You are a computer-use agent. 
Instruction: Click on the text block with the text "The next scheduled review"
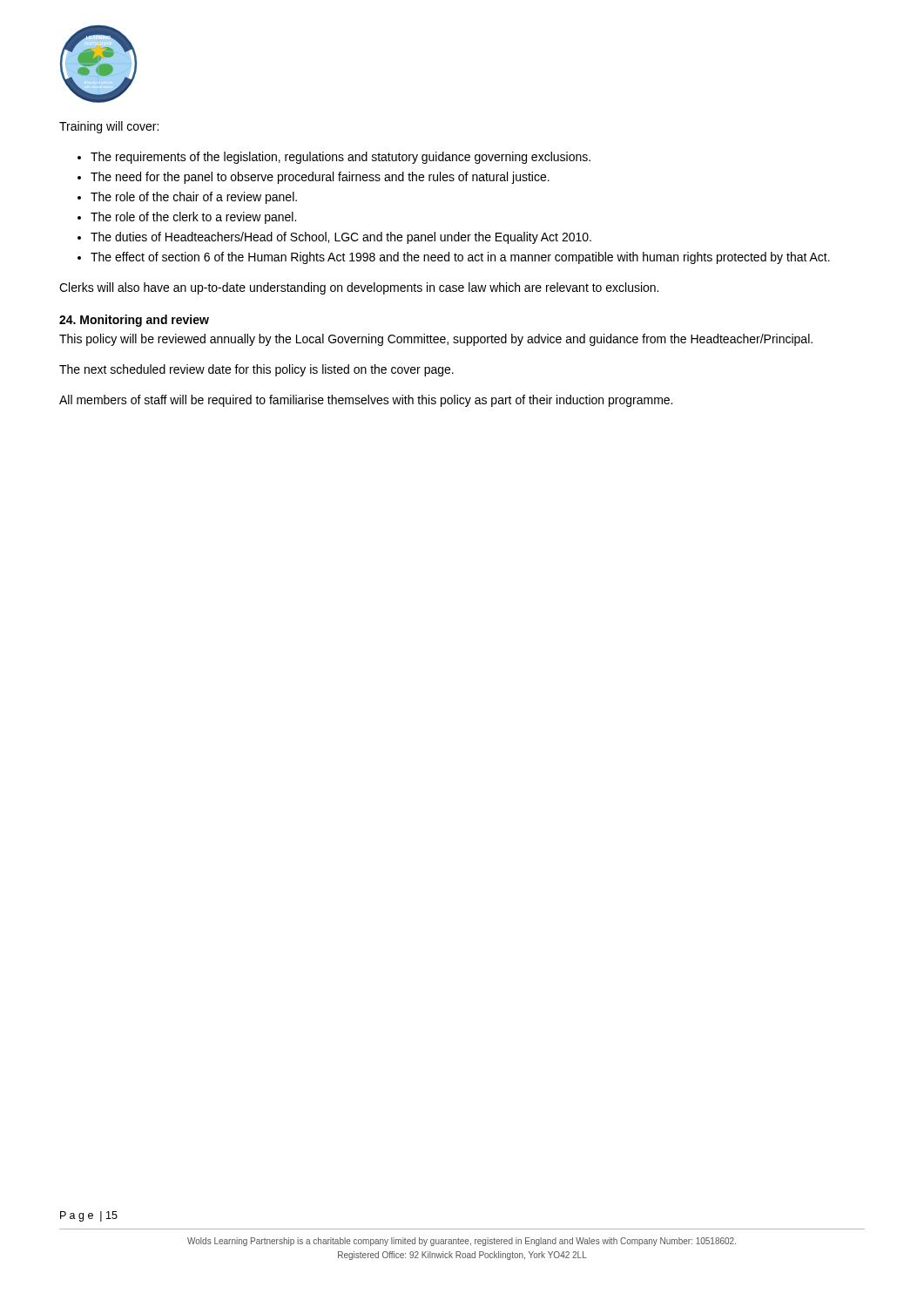(x=257, y=369)
